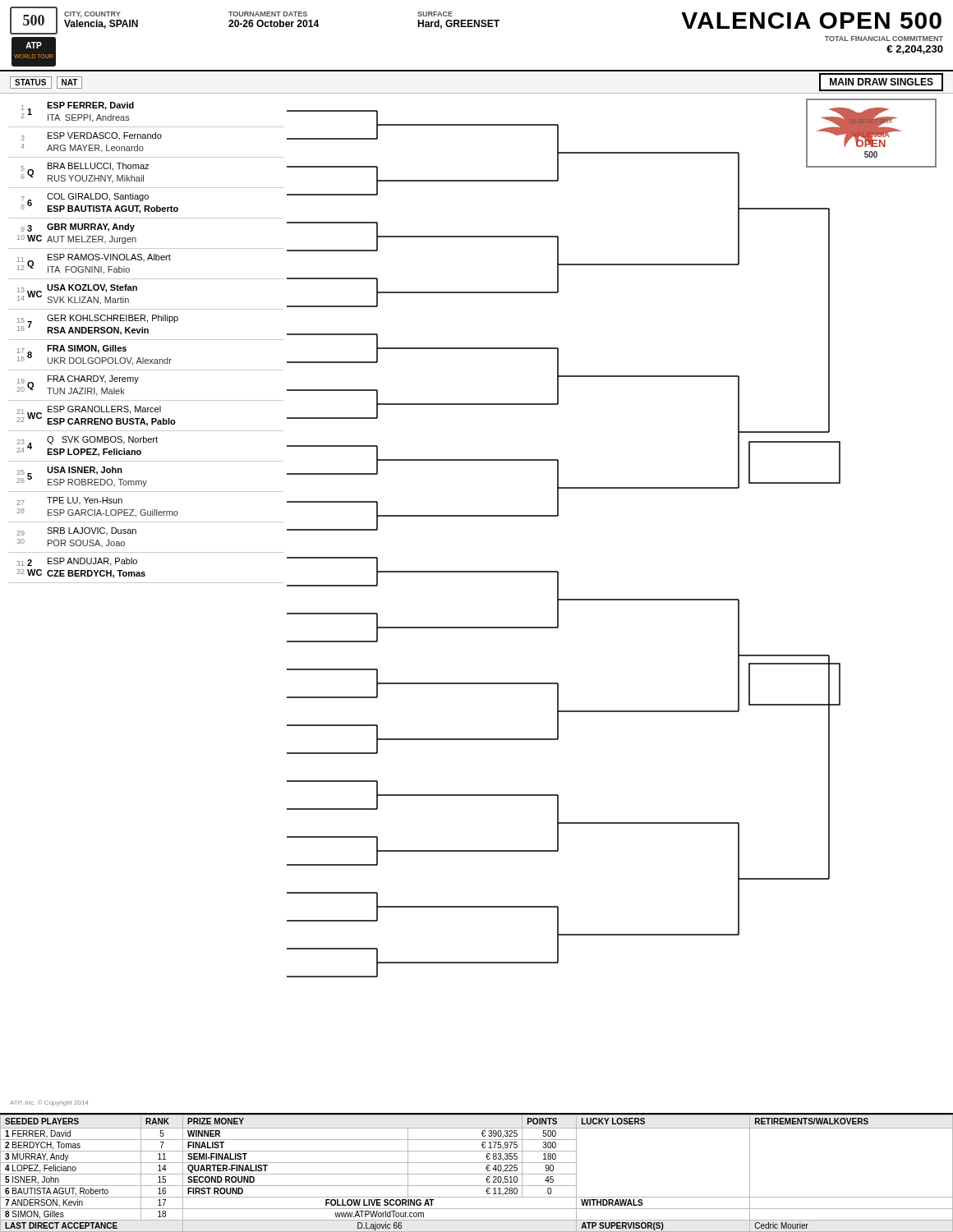Select the title containing "VALENCIA OPEN 500"
Viewport: 953px width, 1232px height.
(812, 20)
